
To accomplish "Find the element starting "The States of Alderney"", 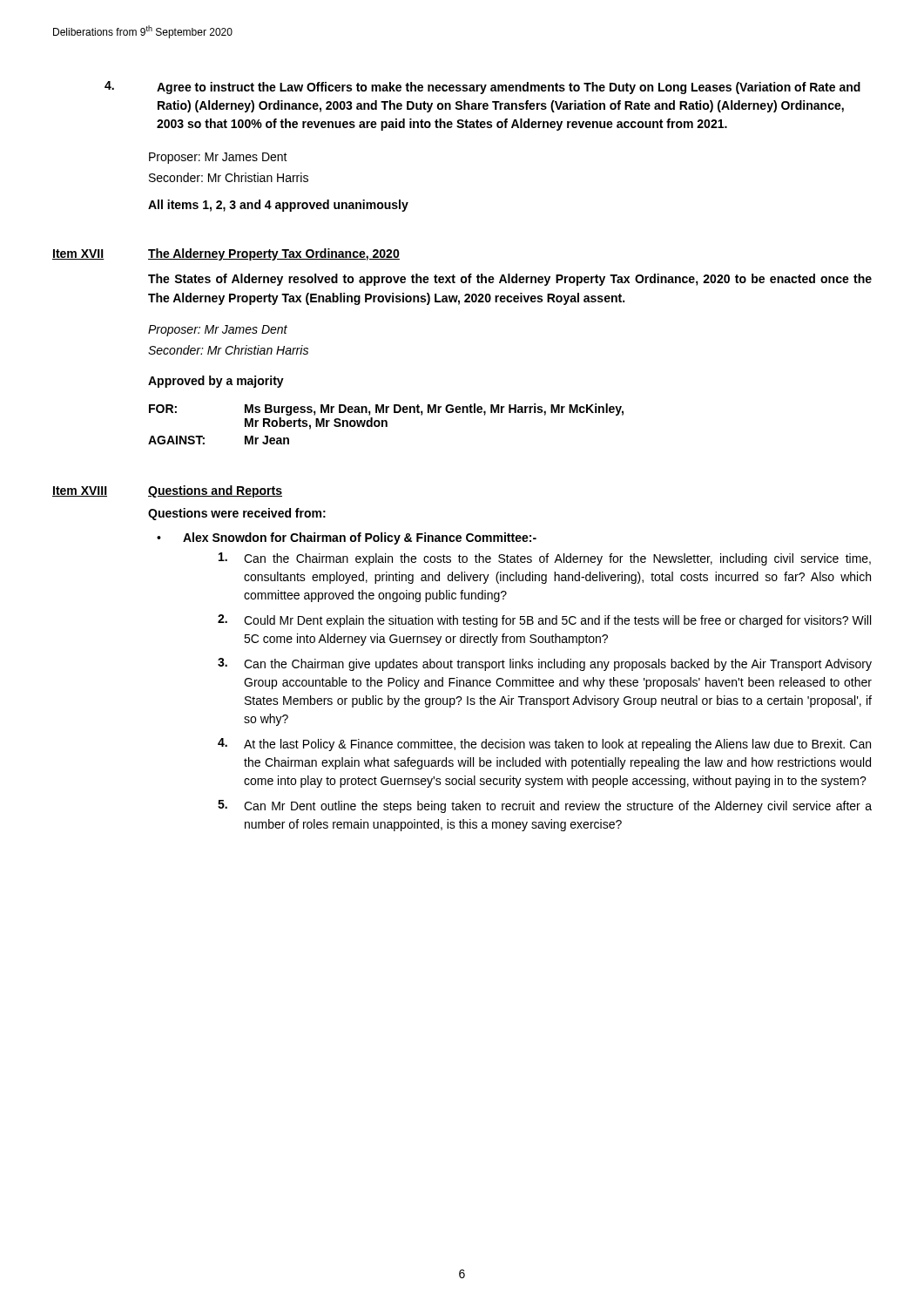I will coord(510,280).
